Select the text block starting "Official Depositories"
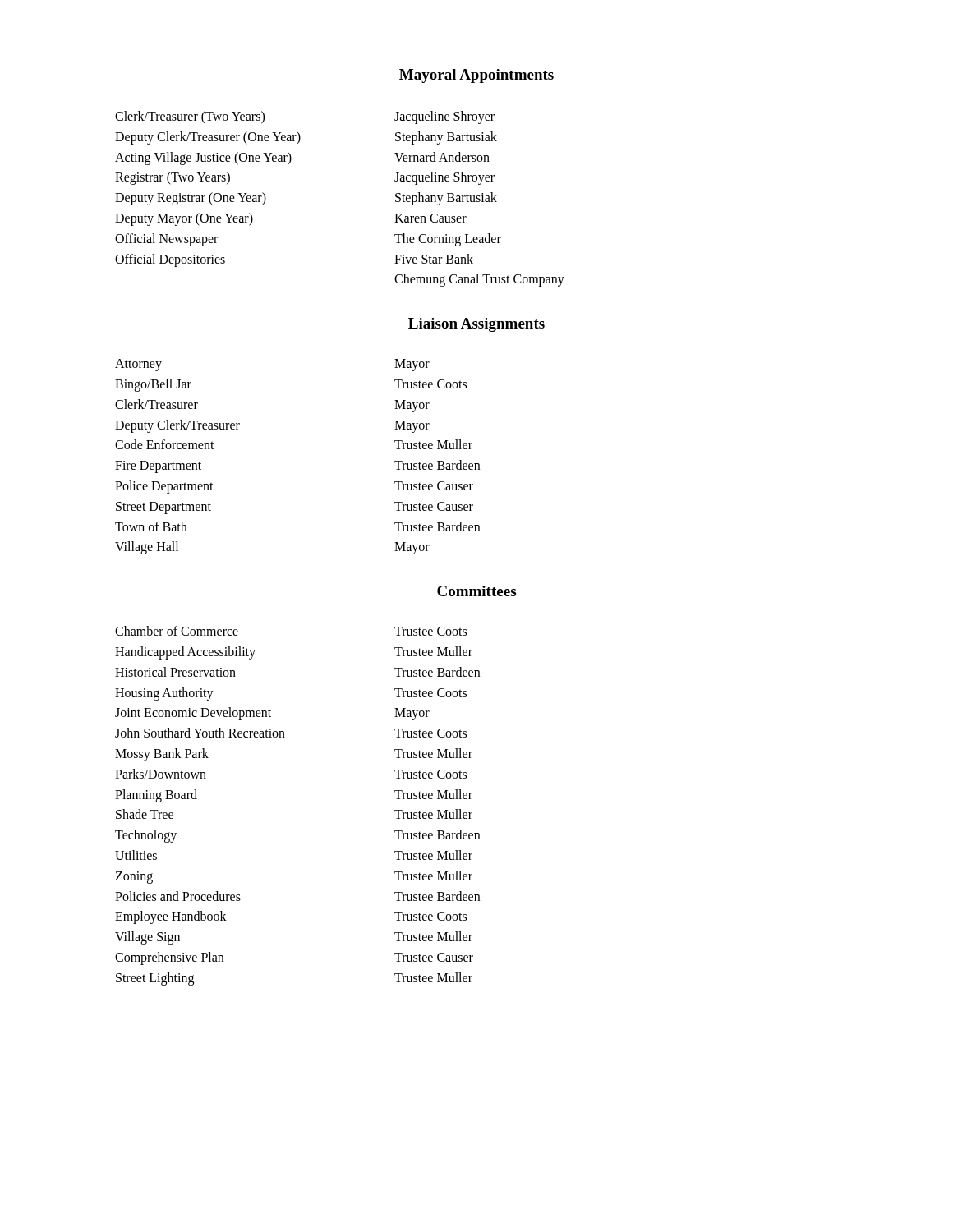The image size is (953, 1232). [170, 259]
